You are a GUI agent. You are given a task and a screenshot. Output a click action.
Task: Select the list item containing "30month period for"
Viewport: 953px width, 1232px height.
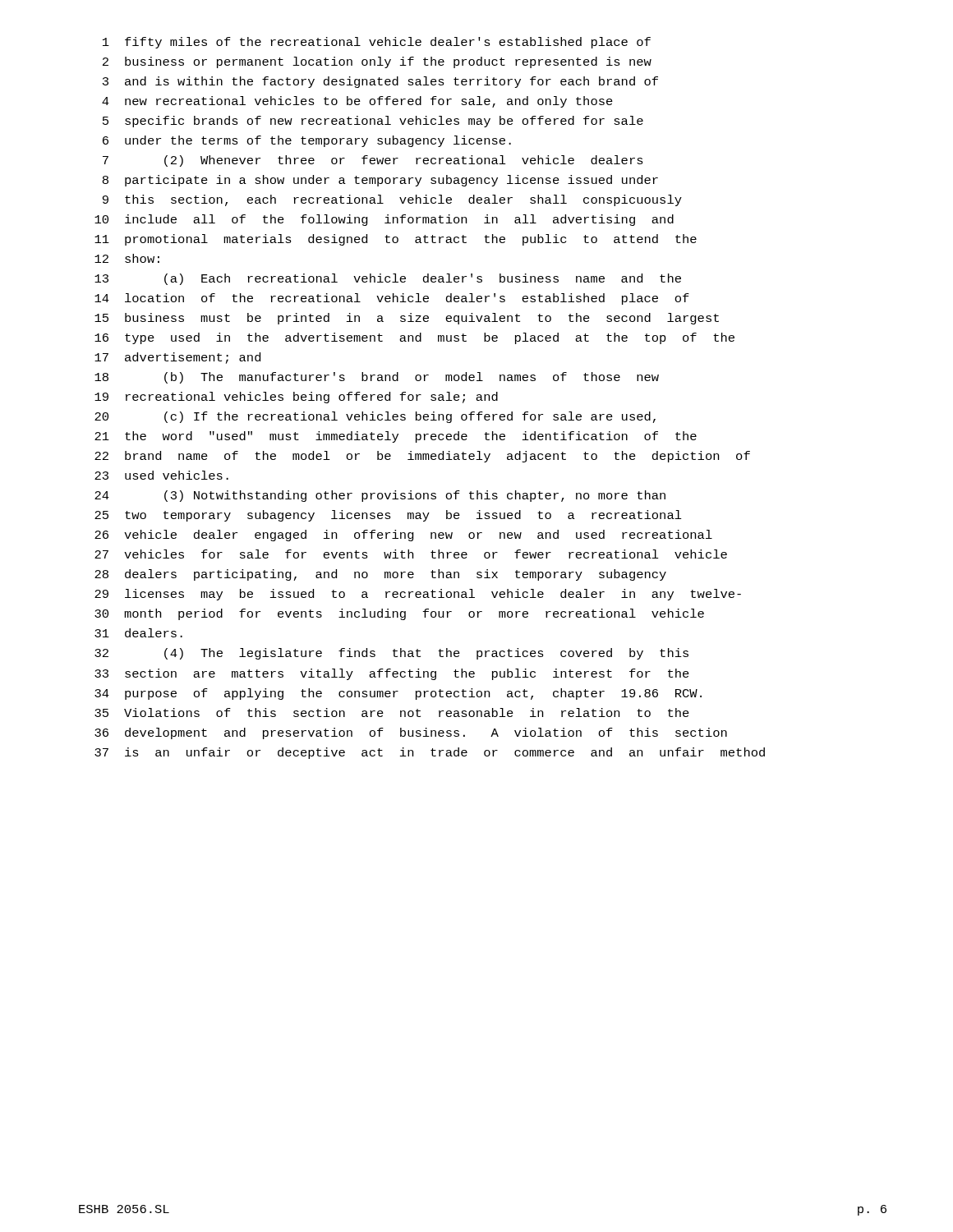click(391, 615)
